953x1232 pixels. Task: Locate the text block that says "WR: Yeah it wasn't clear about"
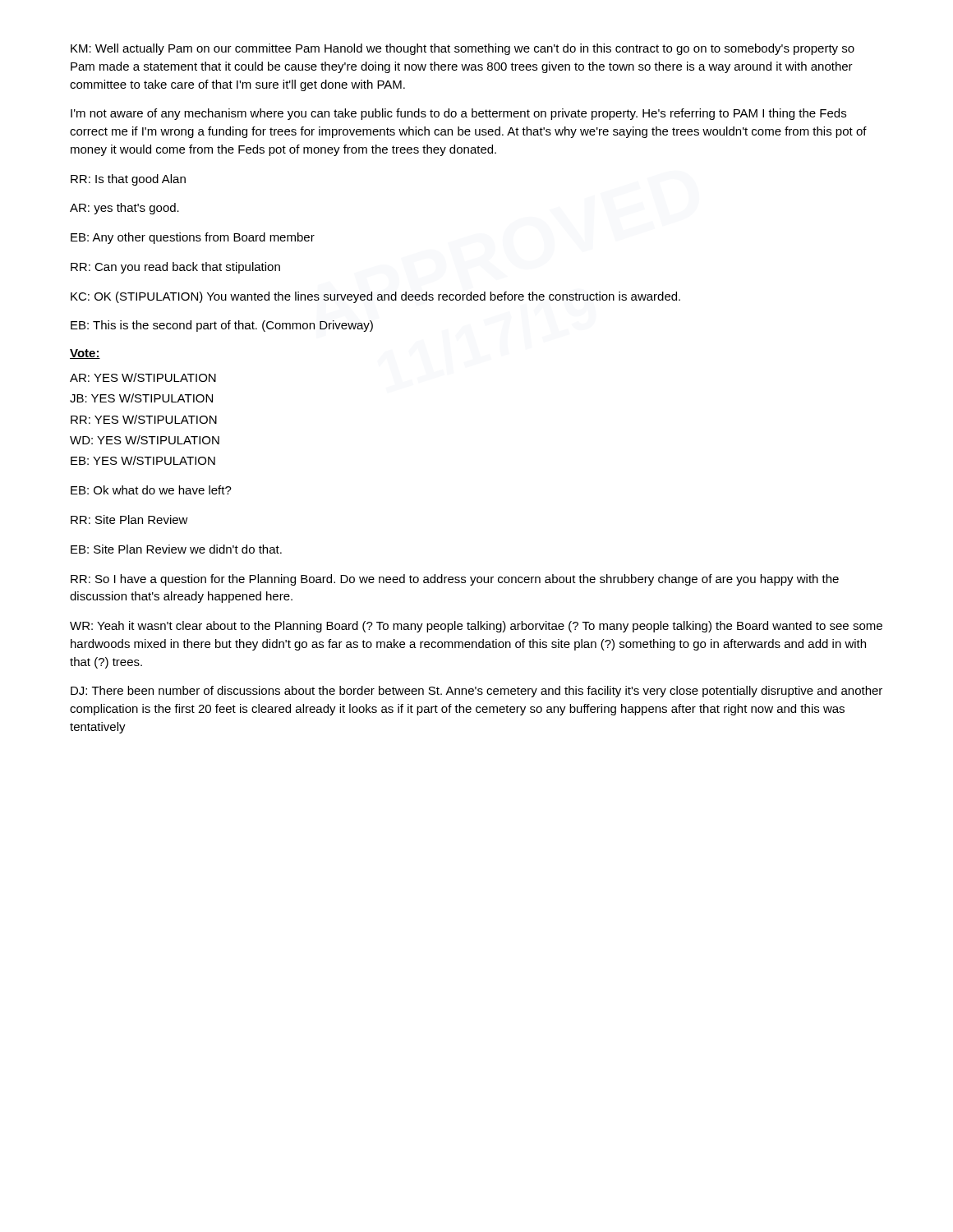476,644
